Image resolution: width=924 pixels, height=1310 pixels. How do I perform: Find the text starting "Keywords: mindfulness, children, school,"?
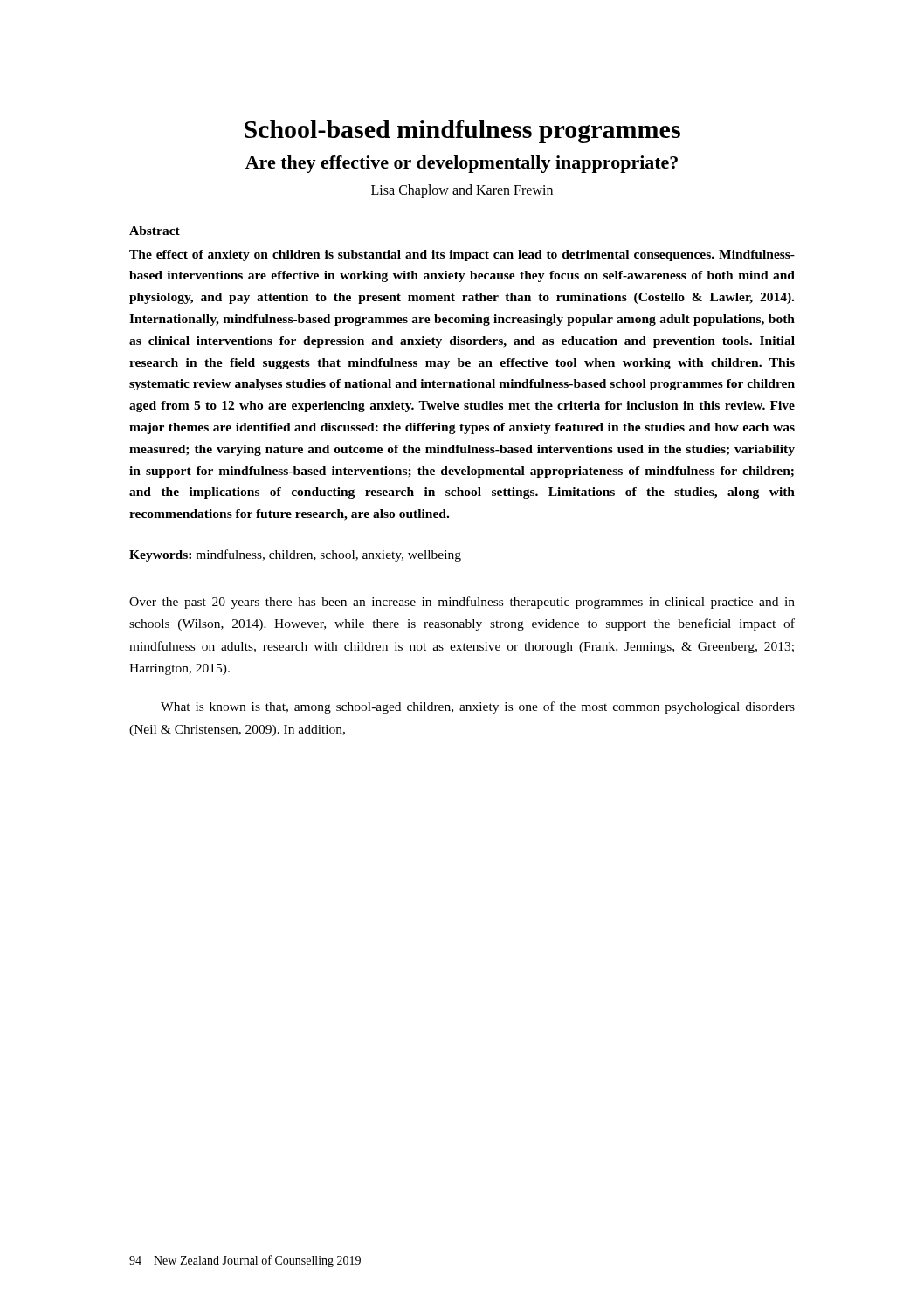(295, 554)
